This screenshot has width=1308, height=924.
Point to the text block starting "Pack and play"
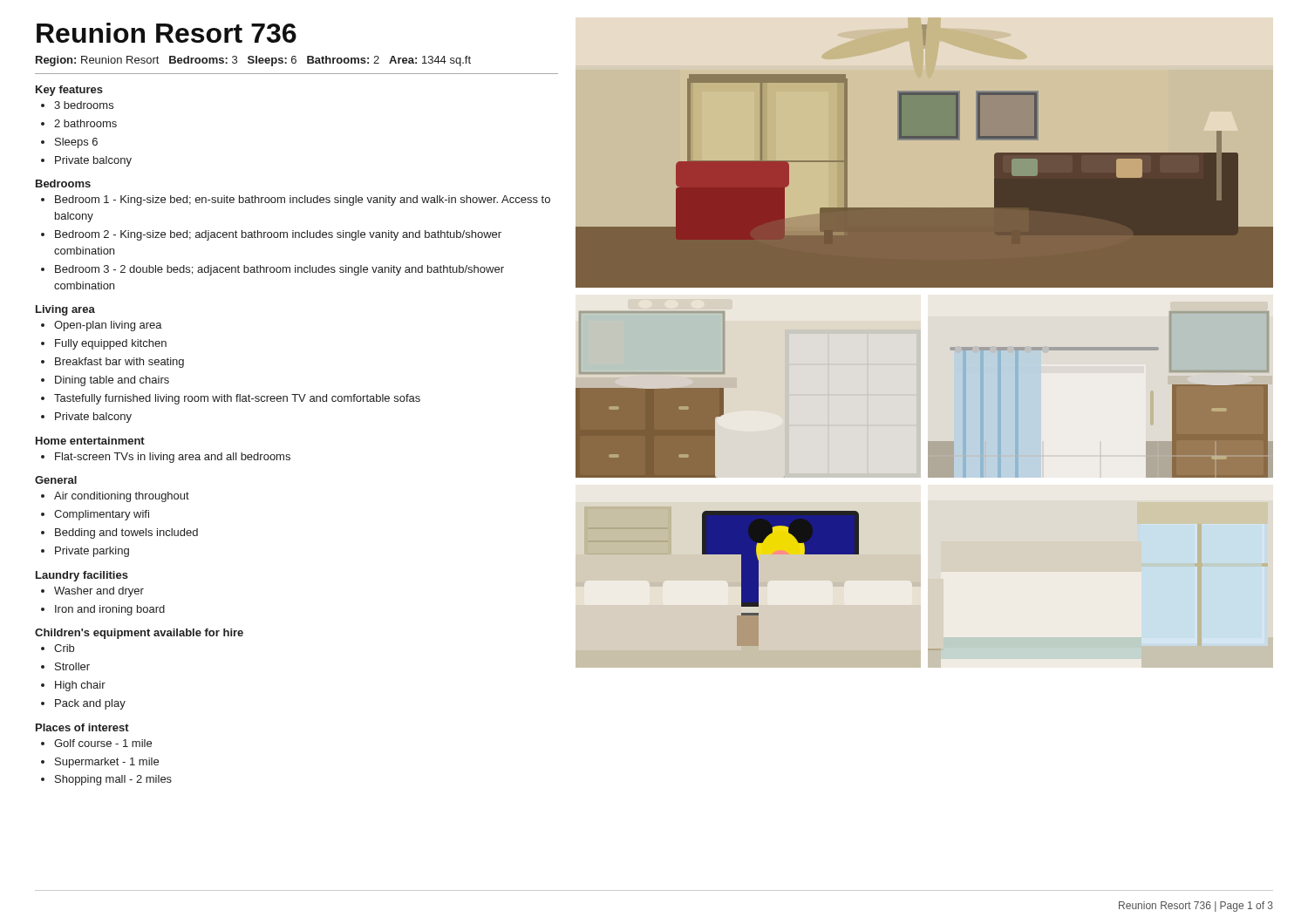90,703
